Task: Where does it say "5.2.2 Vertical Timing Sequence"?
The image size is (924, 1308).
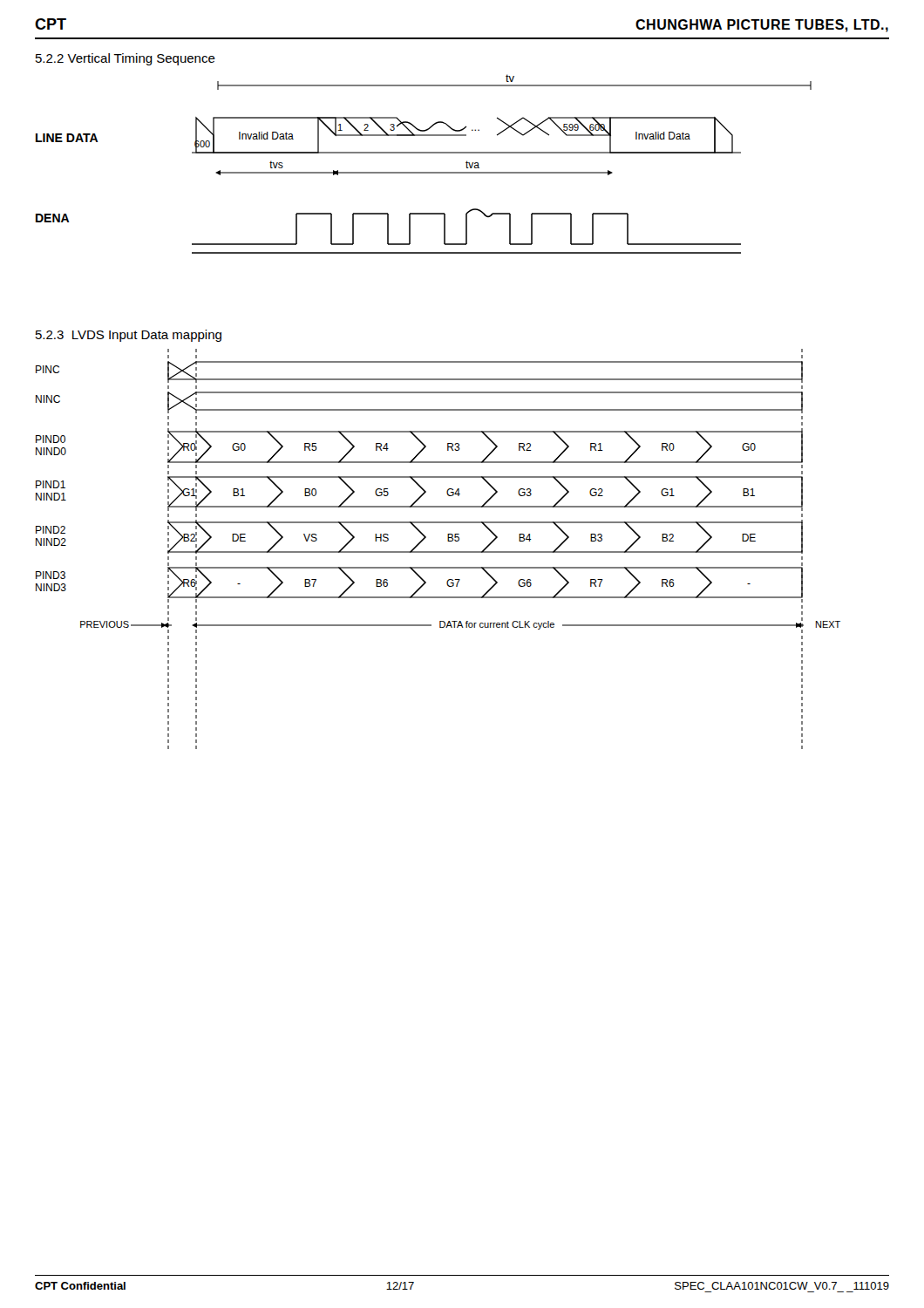Action: point(125,58)
